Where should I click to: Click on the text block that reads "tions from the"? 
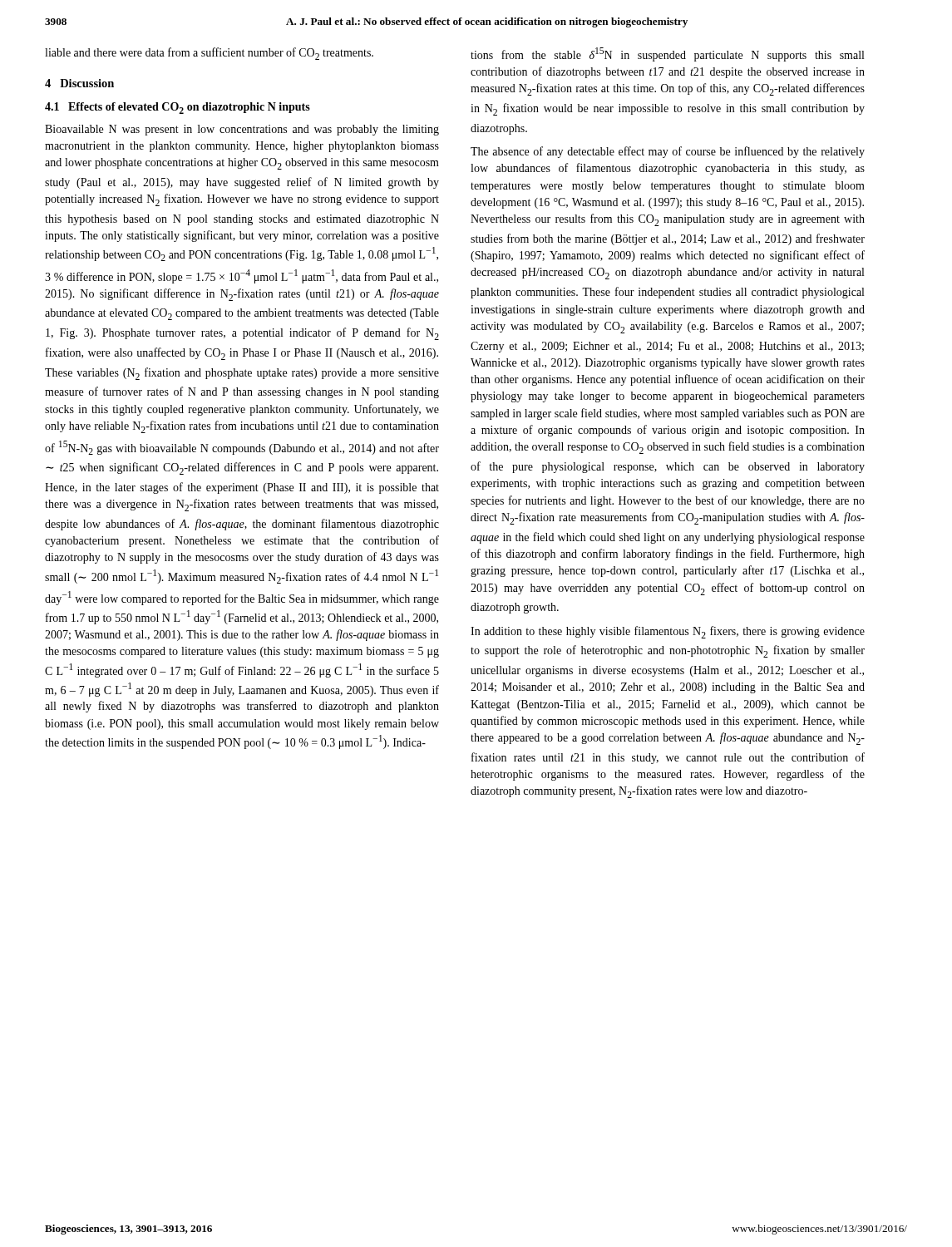(x=668, y=424)
